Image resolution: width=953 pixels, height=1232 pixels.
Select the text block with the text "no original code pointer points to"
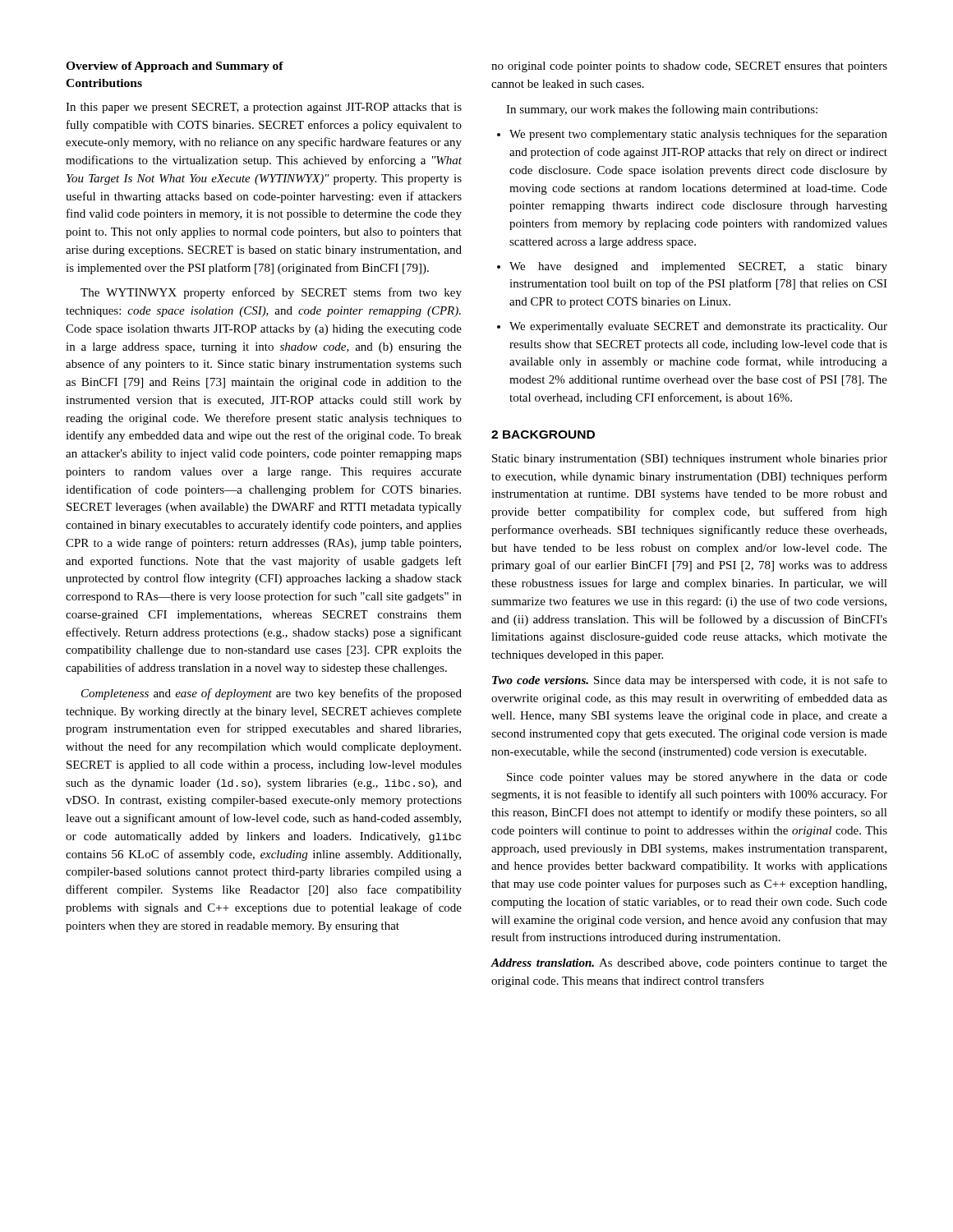click(x=689, y=67)
